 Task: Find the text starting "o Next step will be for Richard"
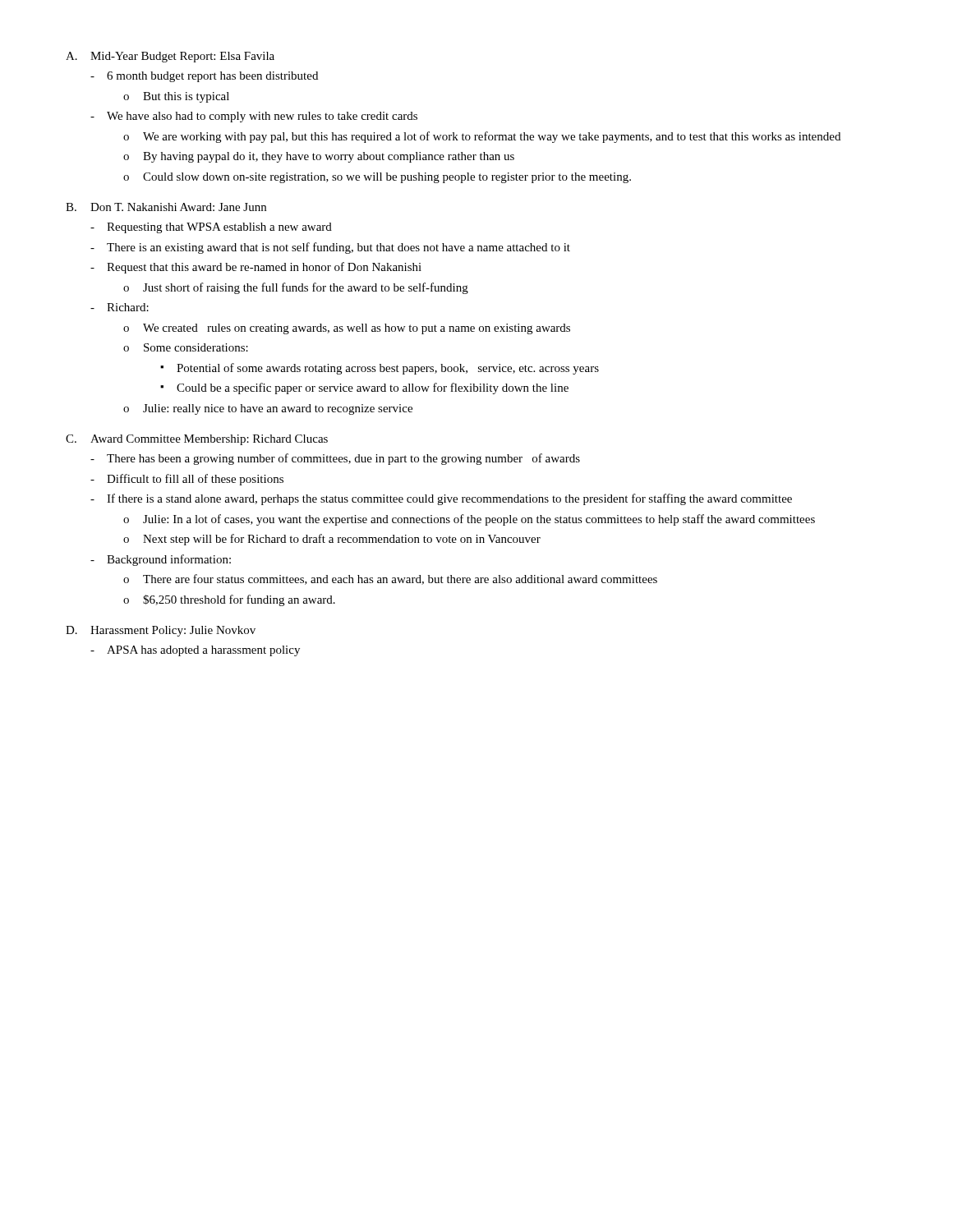coord(505,539)
